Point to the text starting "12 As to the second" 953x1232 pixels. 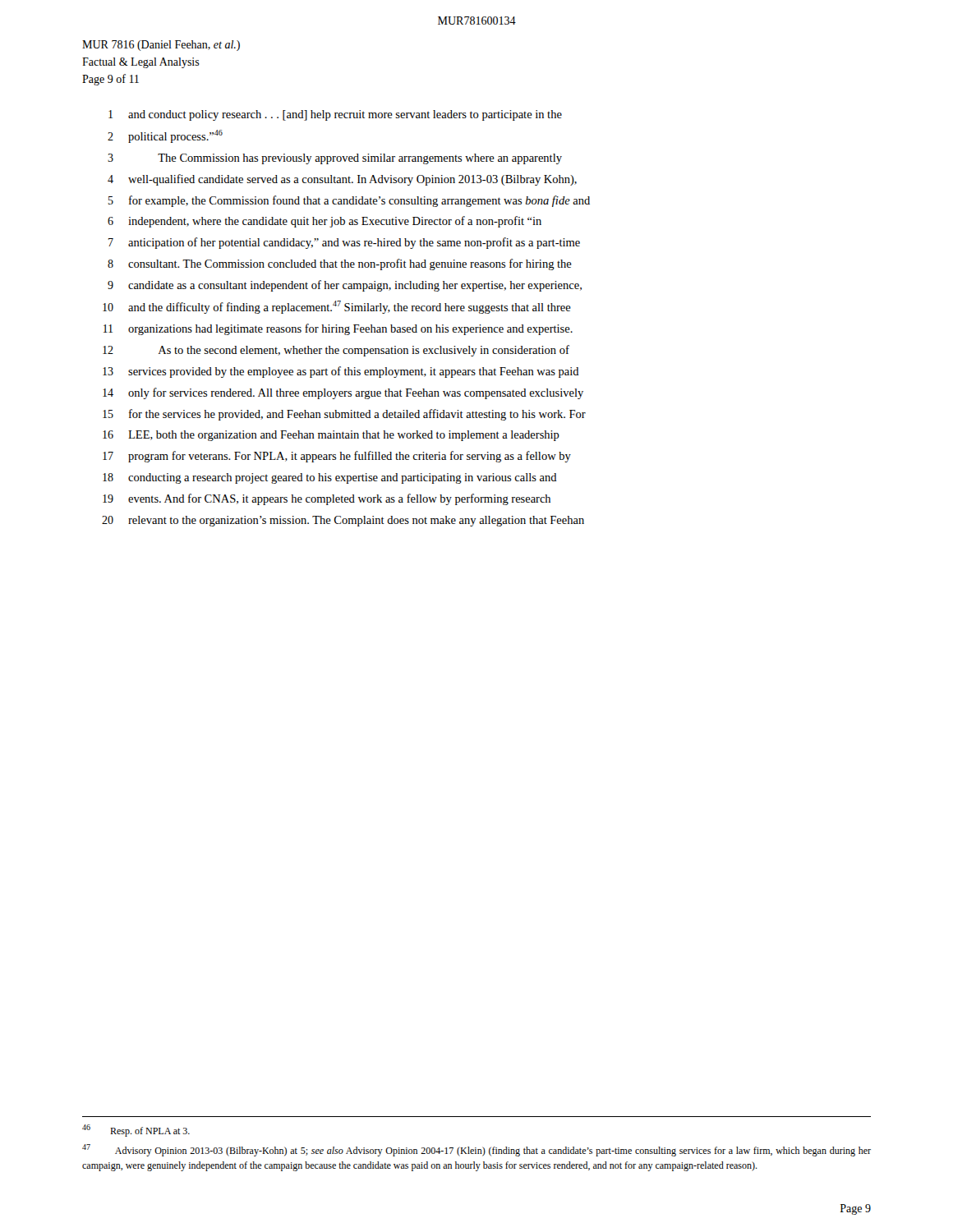click(476, 351)
